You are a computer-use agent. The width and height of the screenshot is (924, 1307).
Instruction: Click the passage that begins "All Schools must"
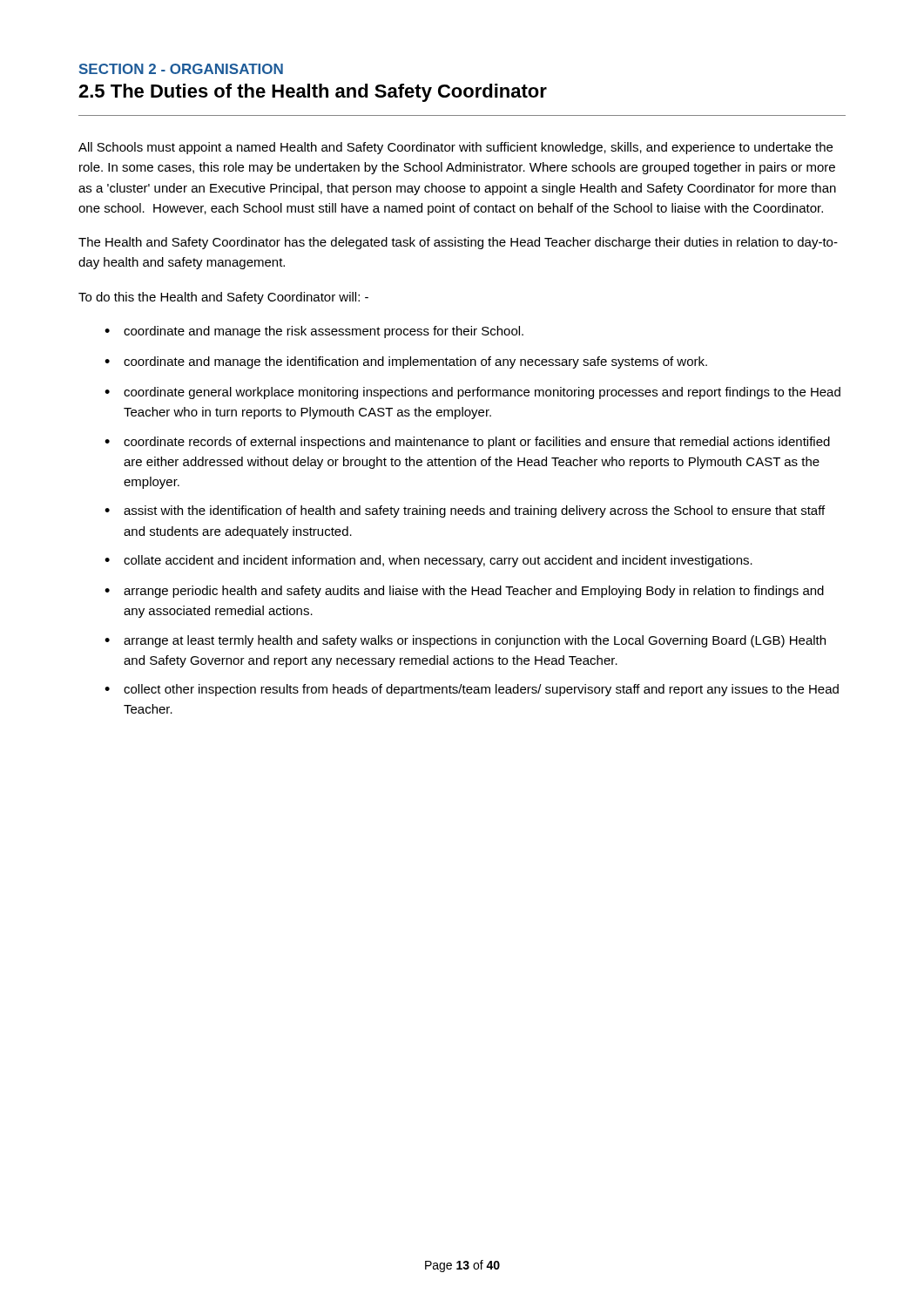pos(457,177)
